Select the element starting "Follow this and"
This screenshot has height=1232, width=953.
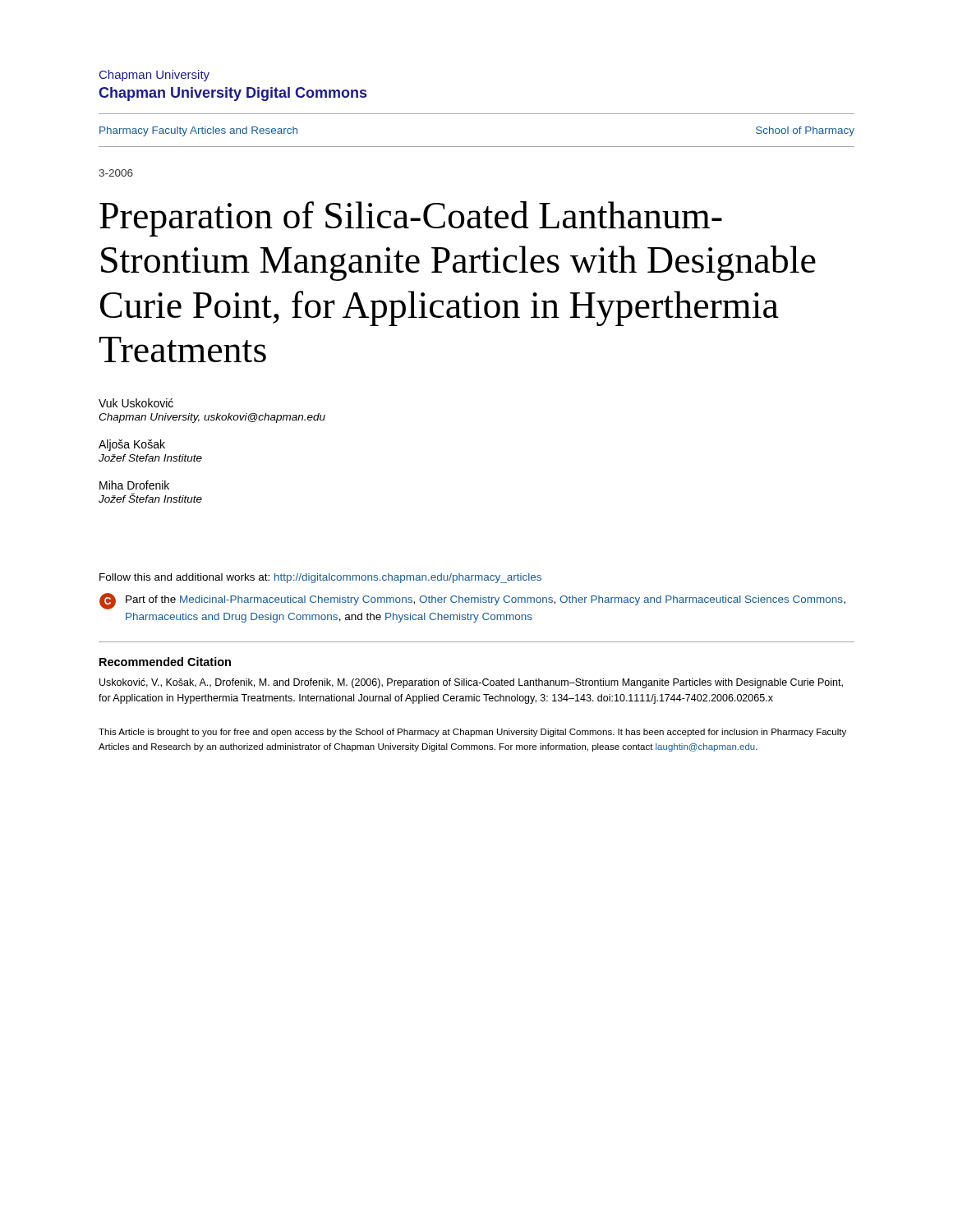[320, 577]
